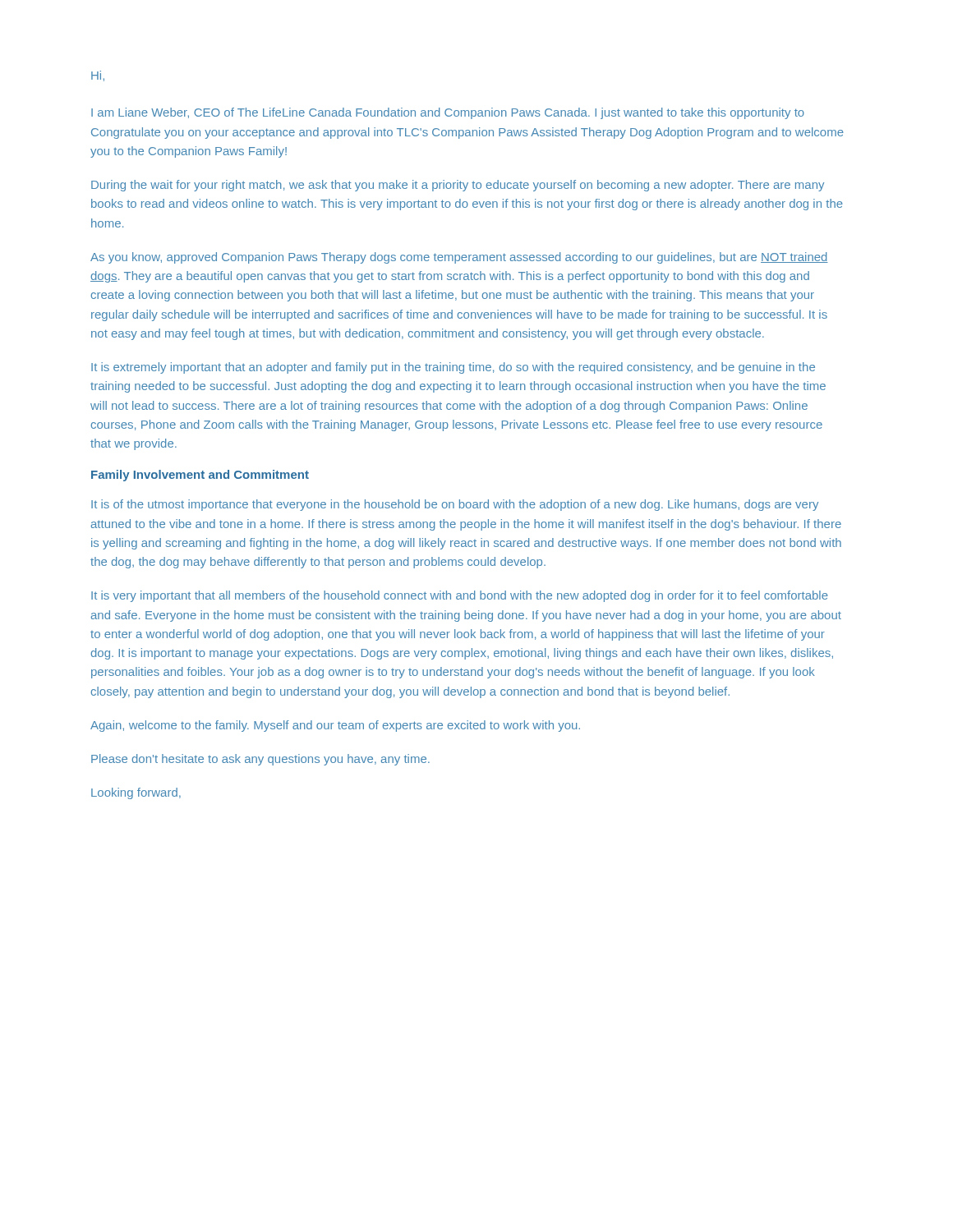Locate the block of text that opens with "Please don't hesitate to"

pos(260,758)
